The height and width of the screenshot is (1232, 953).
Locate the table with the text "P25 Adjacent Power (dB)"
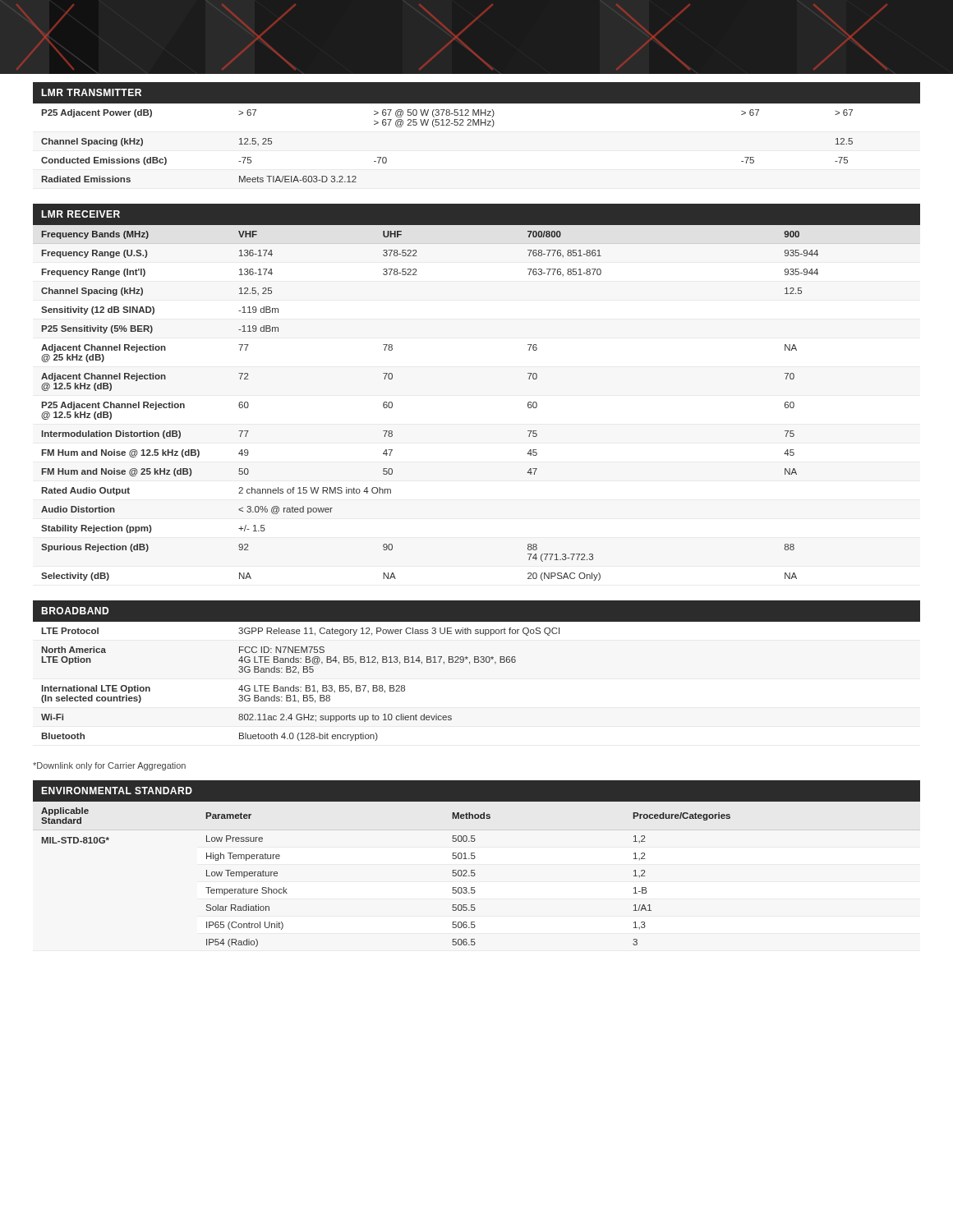pyautogui.click(x=476, y=136)
